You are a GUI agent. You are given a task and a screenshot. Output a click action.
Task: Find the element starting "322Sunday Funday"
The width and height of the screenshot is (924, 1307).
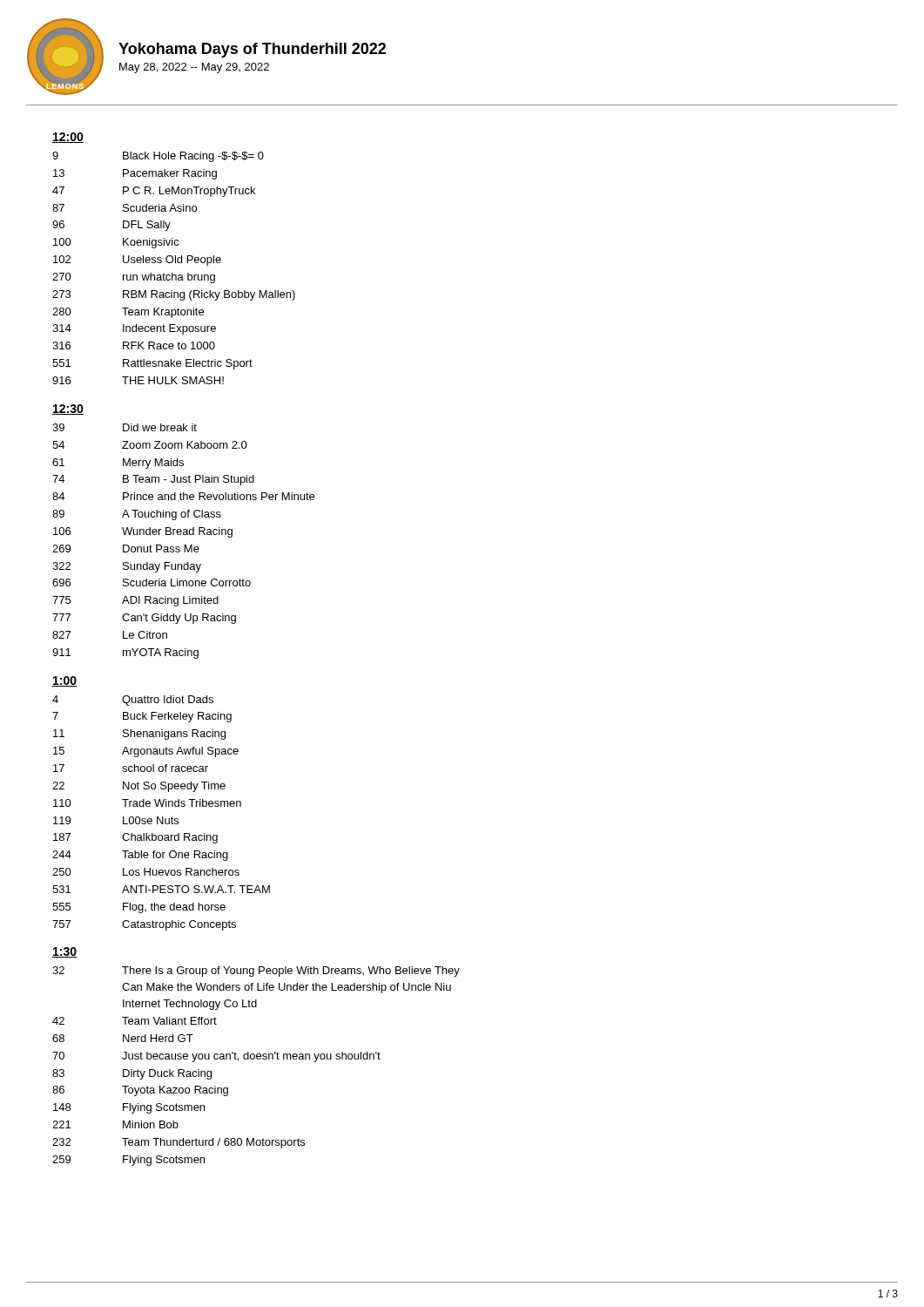coord(127,567)
